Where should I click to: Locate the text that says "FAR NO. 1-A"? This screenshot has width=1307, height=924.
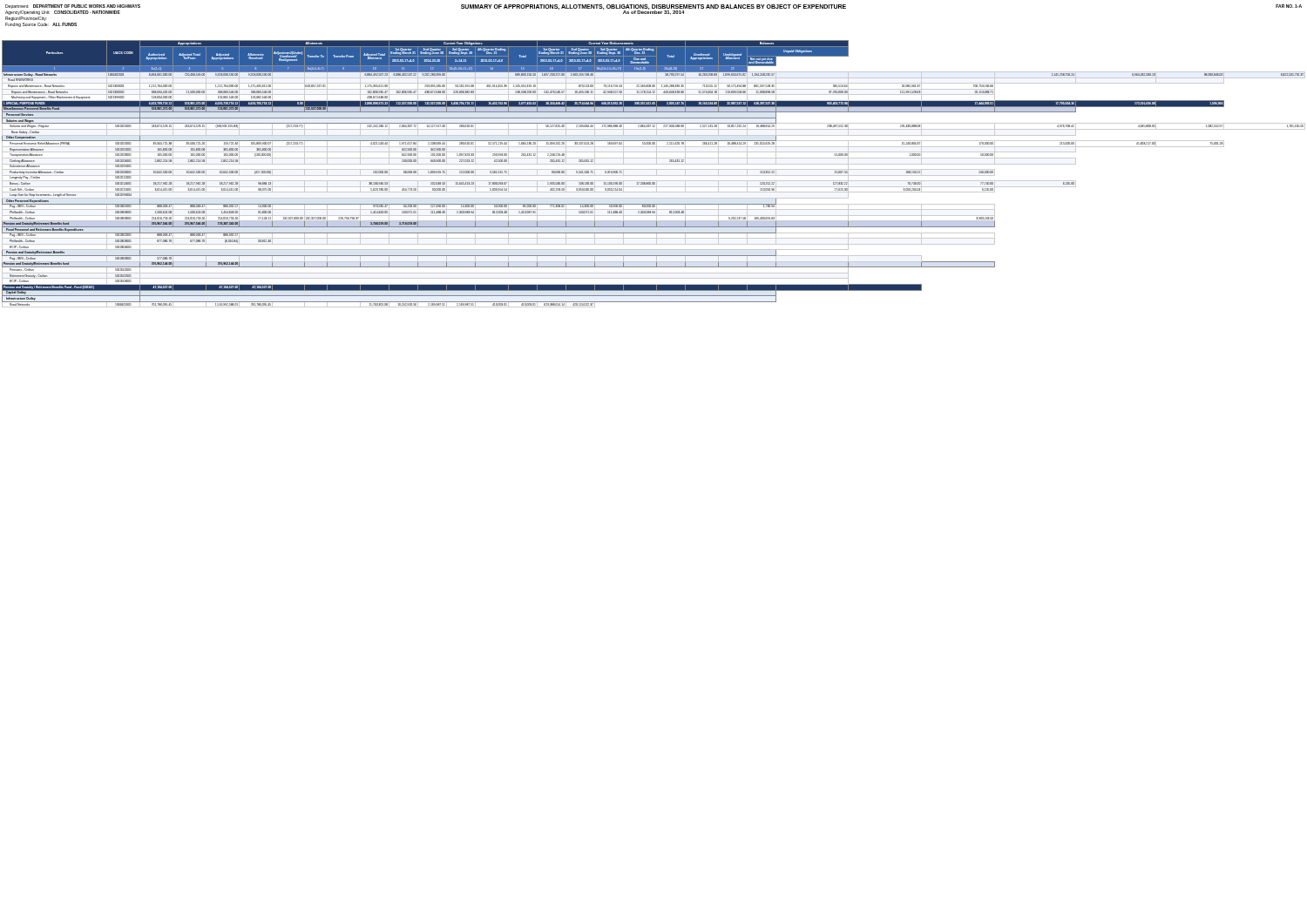(1289, 6)
